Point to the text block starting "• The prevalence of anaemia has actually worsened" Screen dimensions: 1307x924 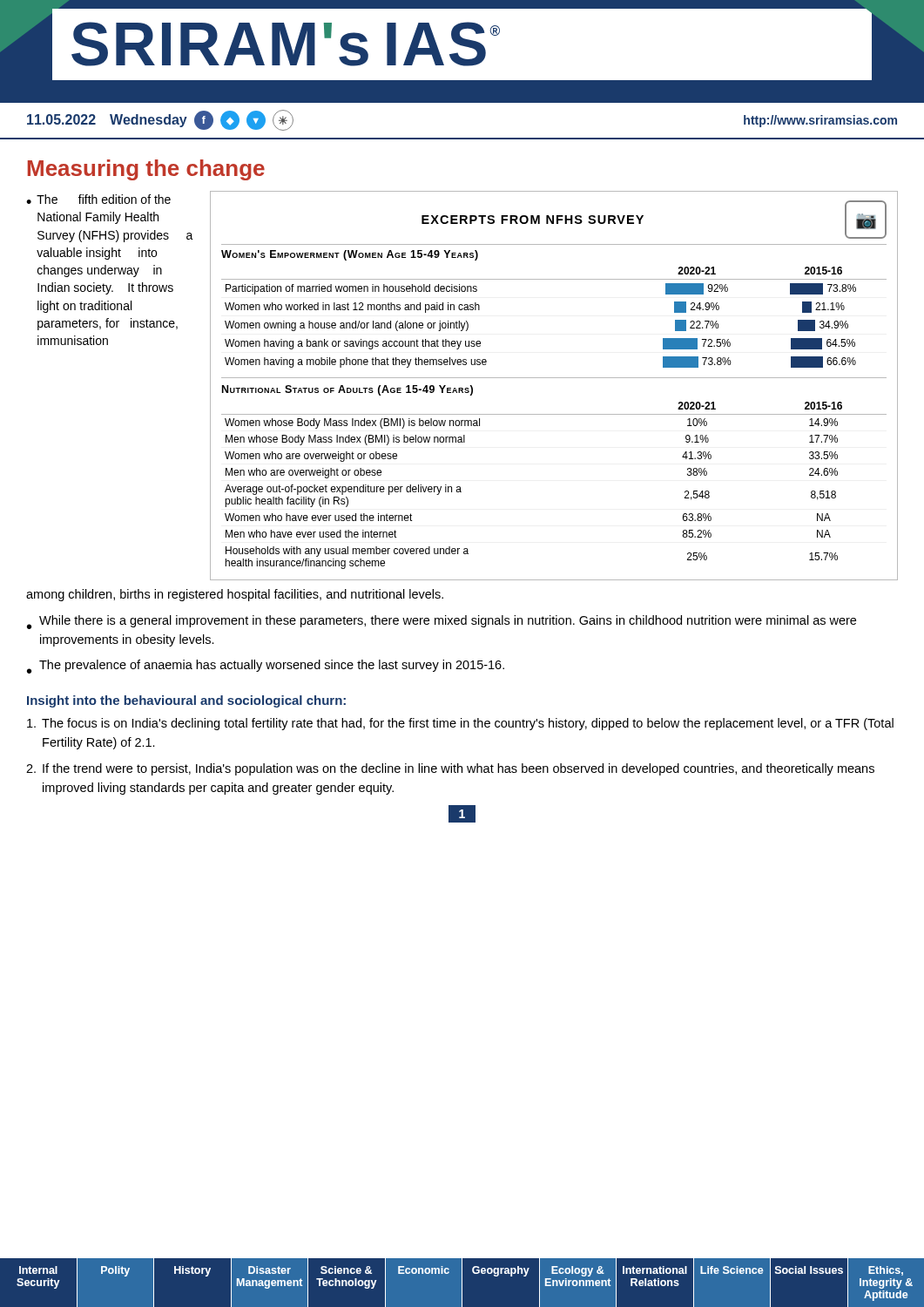266,670
